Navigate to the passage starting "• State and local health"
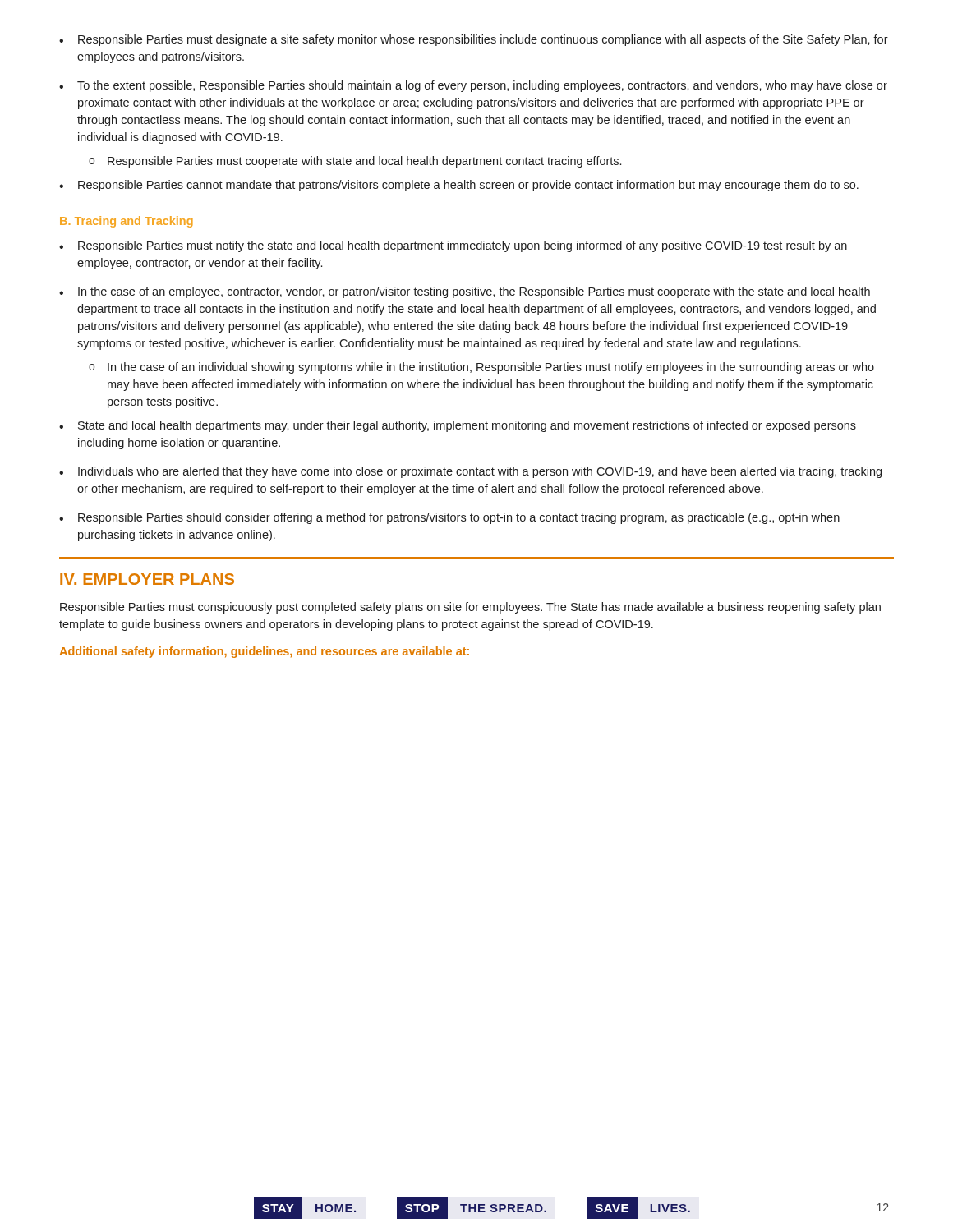Screen dimensions: 1232x953 click(476, 434)
